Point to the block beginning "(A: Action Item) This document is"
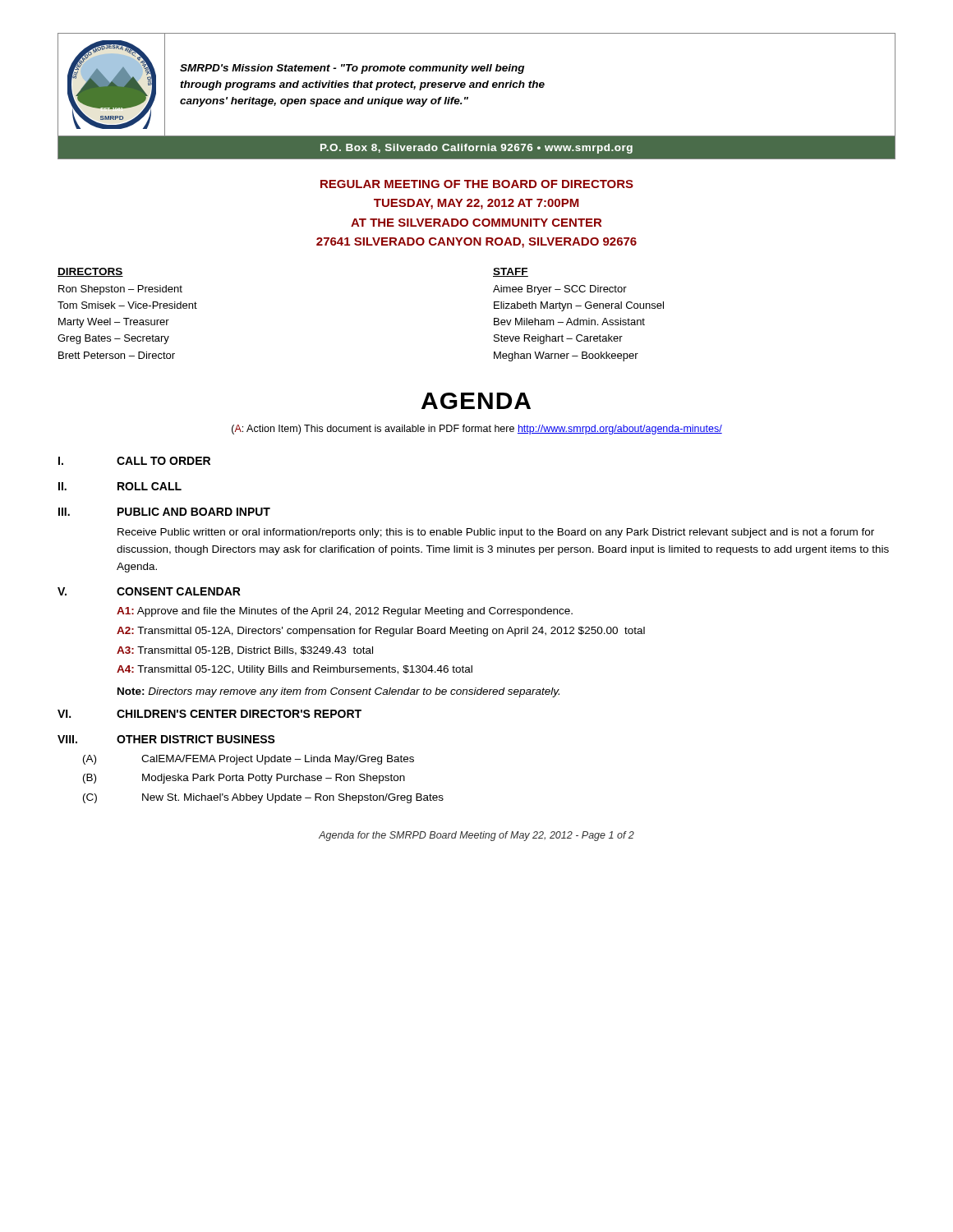Image resolution: width=953 pixels, height=1232 pixels. [x=476, y=428]
